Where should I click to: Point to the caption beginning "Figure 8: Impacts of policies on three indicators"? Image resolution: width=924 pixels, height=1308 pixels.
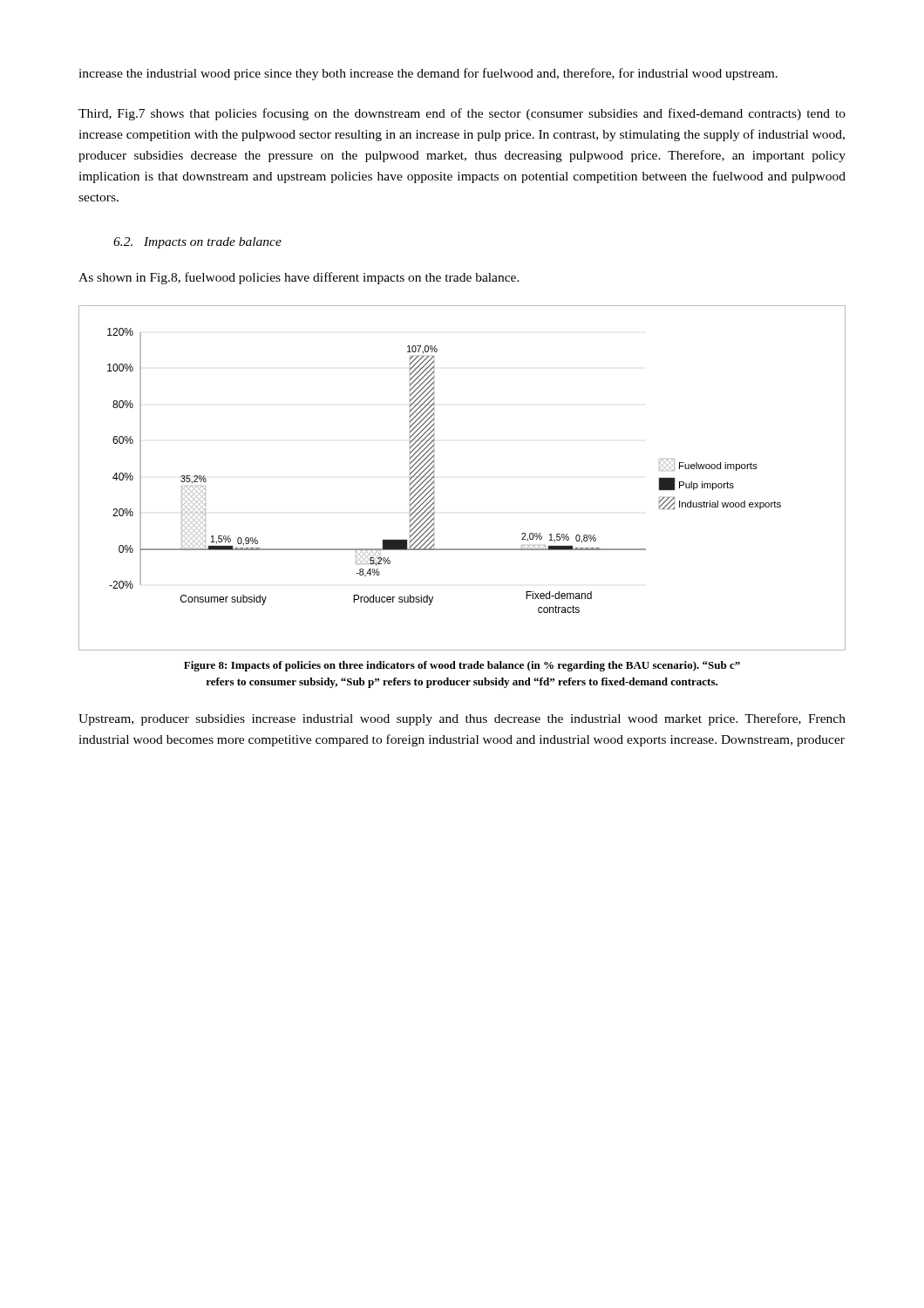click(462, 673)
